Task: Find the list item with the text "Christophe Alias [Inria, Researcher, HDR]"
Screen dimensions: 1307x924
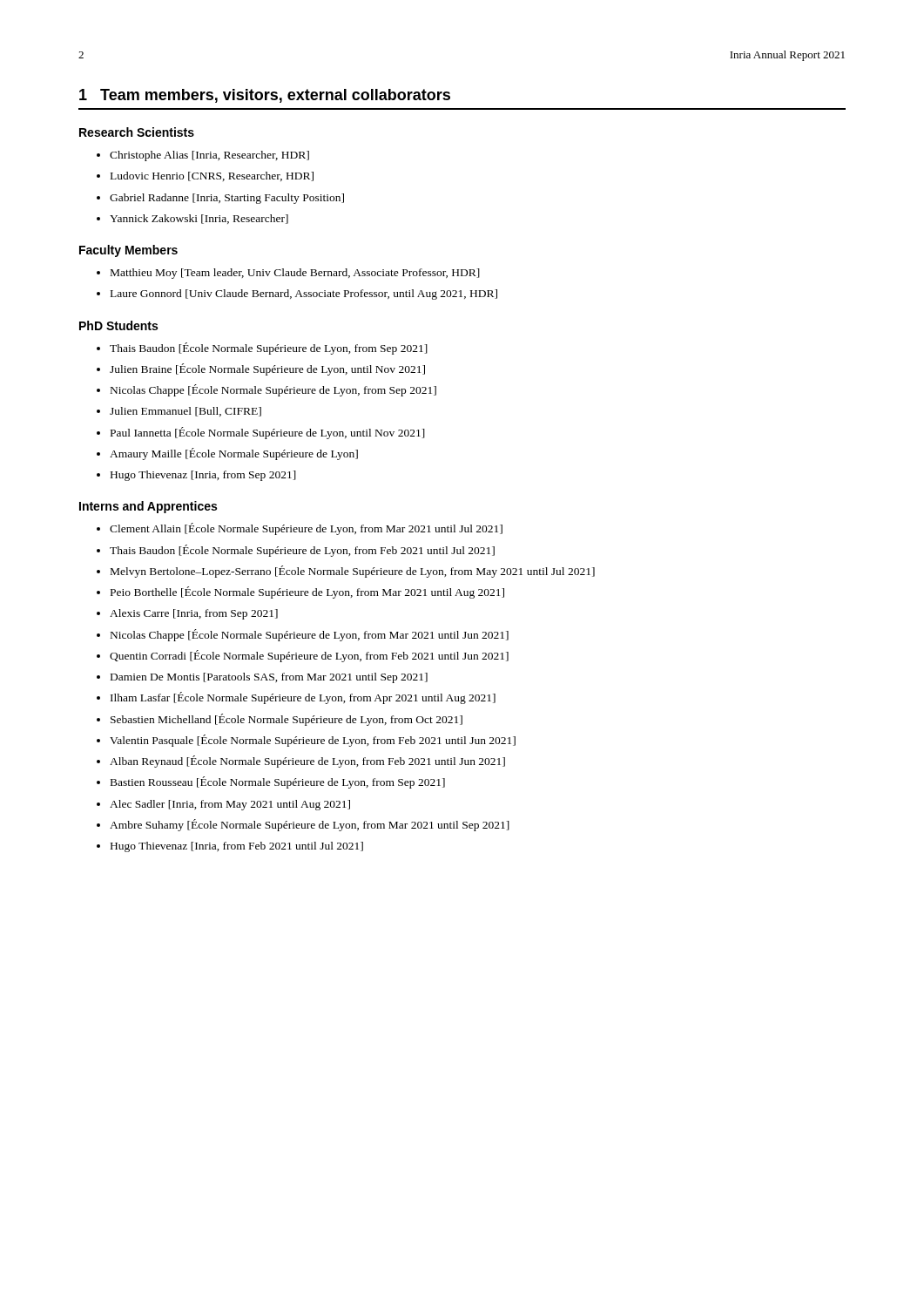Action: (210, 155)
